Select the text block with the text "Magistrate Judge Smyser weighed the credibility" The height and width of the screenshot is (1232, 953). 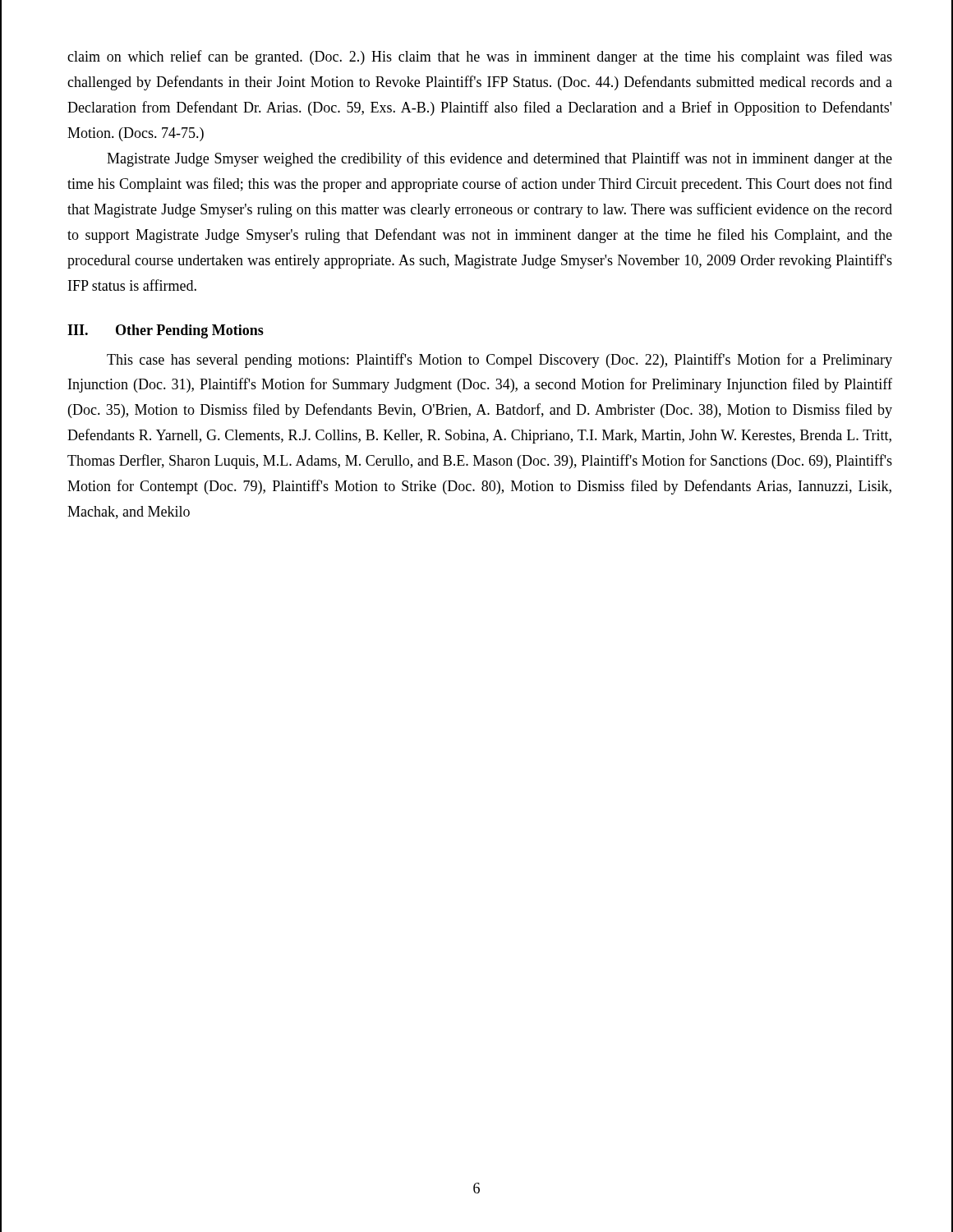tap(480, 222)
